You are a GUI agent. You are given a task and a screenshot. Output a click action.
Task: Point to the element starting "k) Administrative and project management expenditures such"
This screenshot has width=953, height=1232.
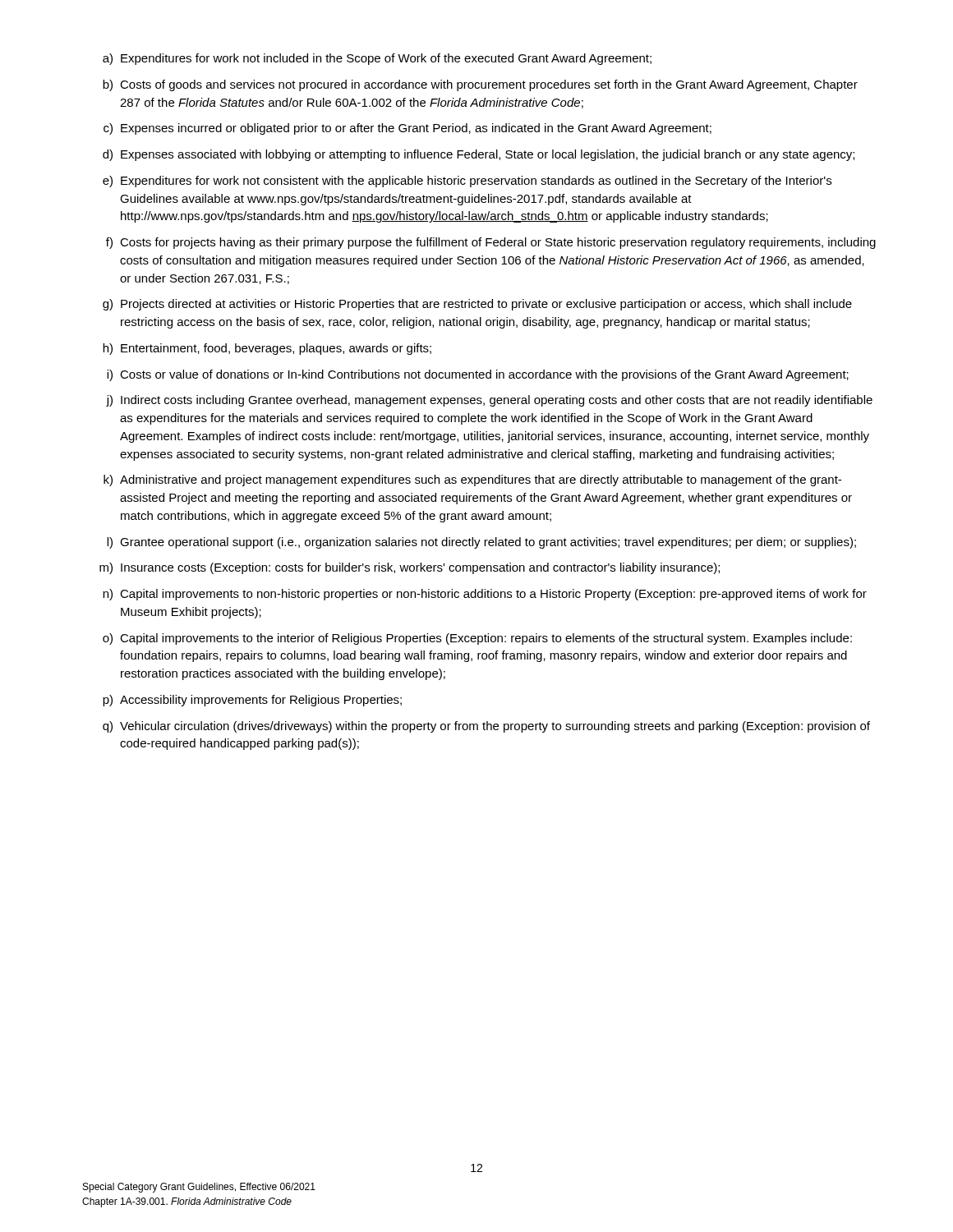coord(481,498)
